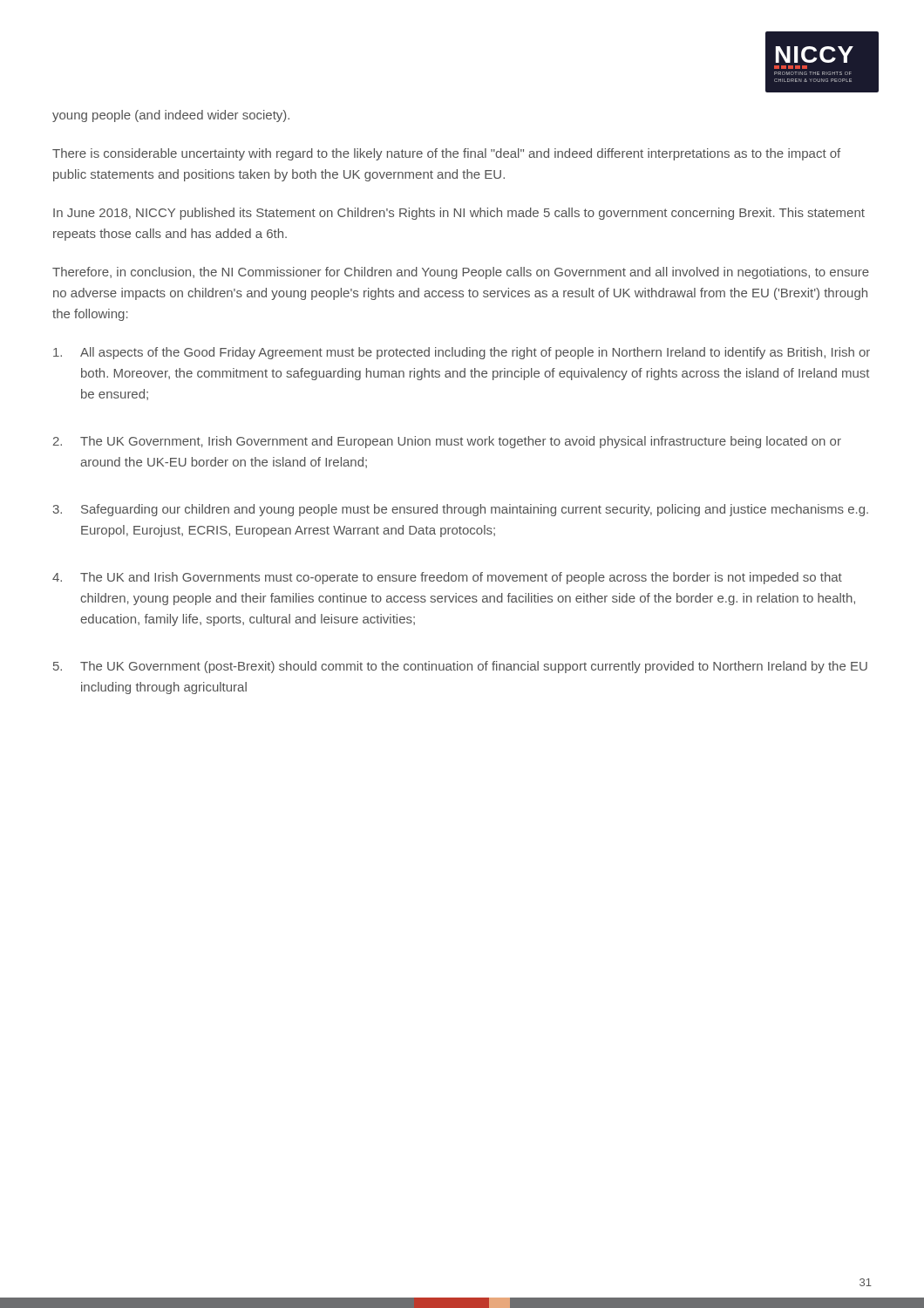
Task: Find the list item containing "5. The UK"
Action: [x=462, y=677]
